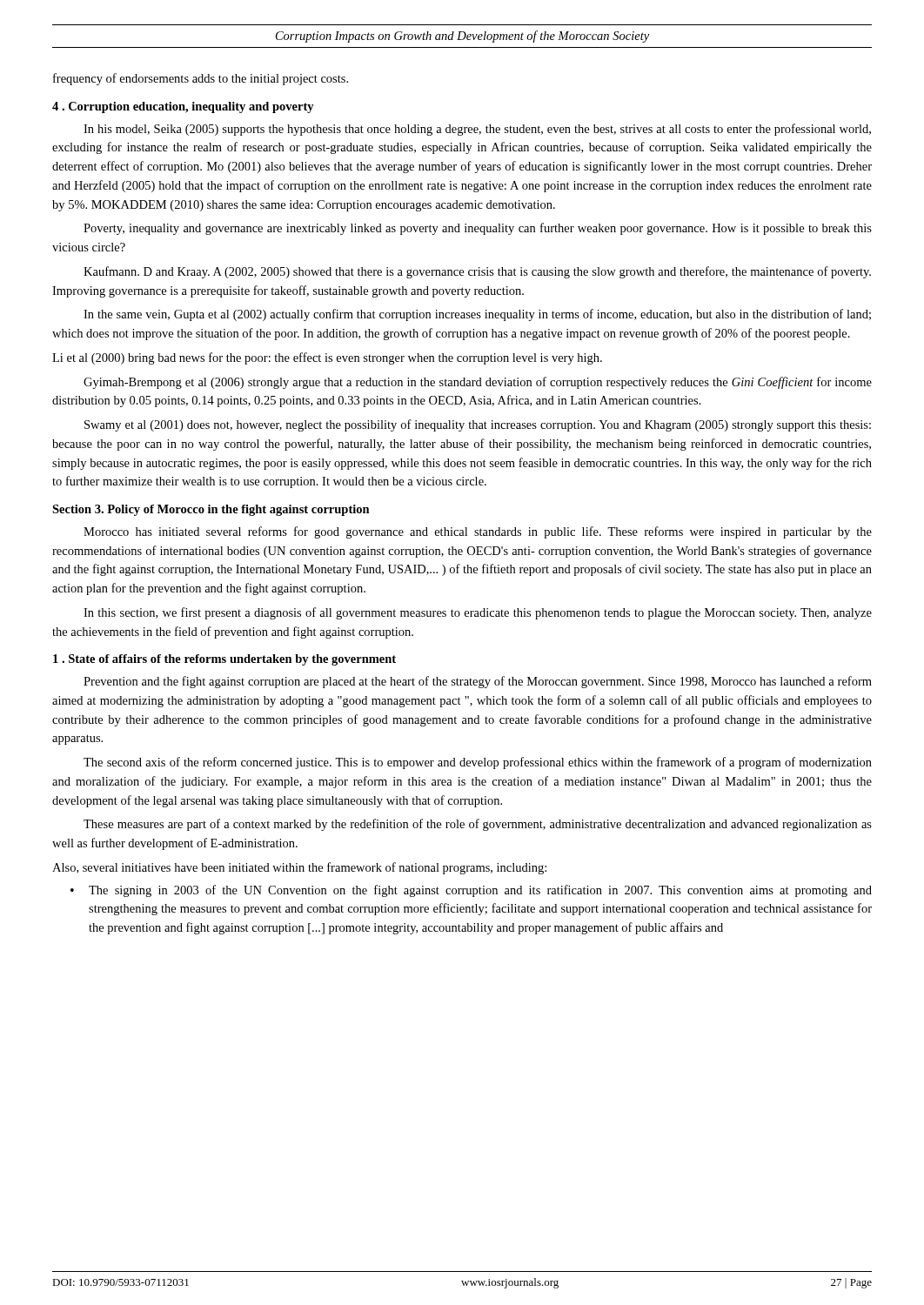Find the text block starting "Kaufmann. D and Kraay. A (2002, 2005)"
The height and width of the screenshot is (1305, 924).
click(462, 281)
